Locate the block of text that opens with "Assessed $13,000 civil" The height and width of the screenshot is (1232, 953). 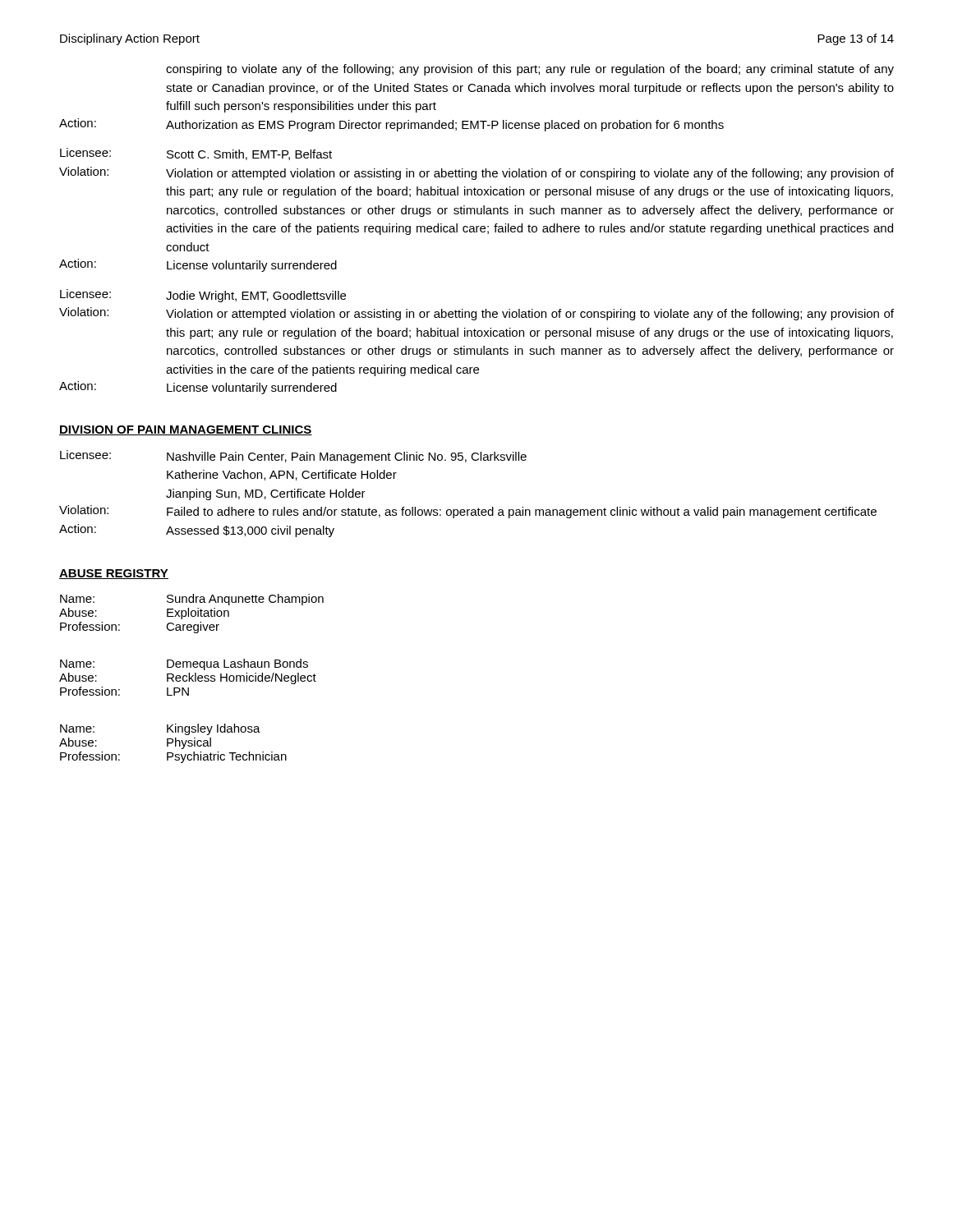250,530
